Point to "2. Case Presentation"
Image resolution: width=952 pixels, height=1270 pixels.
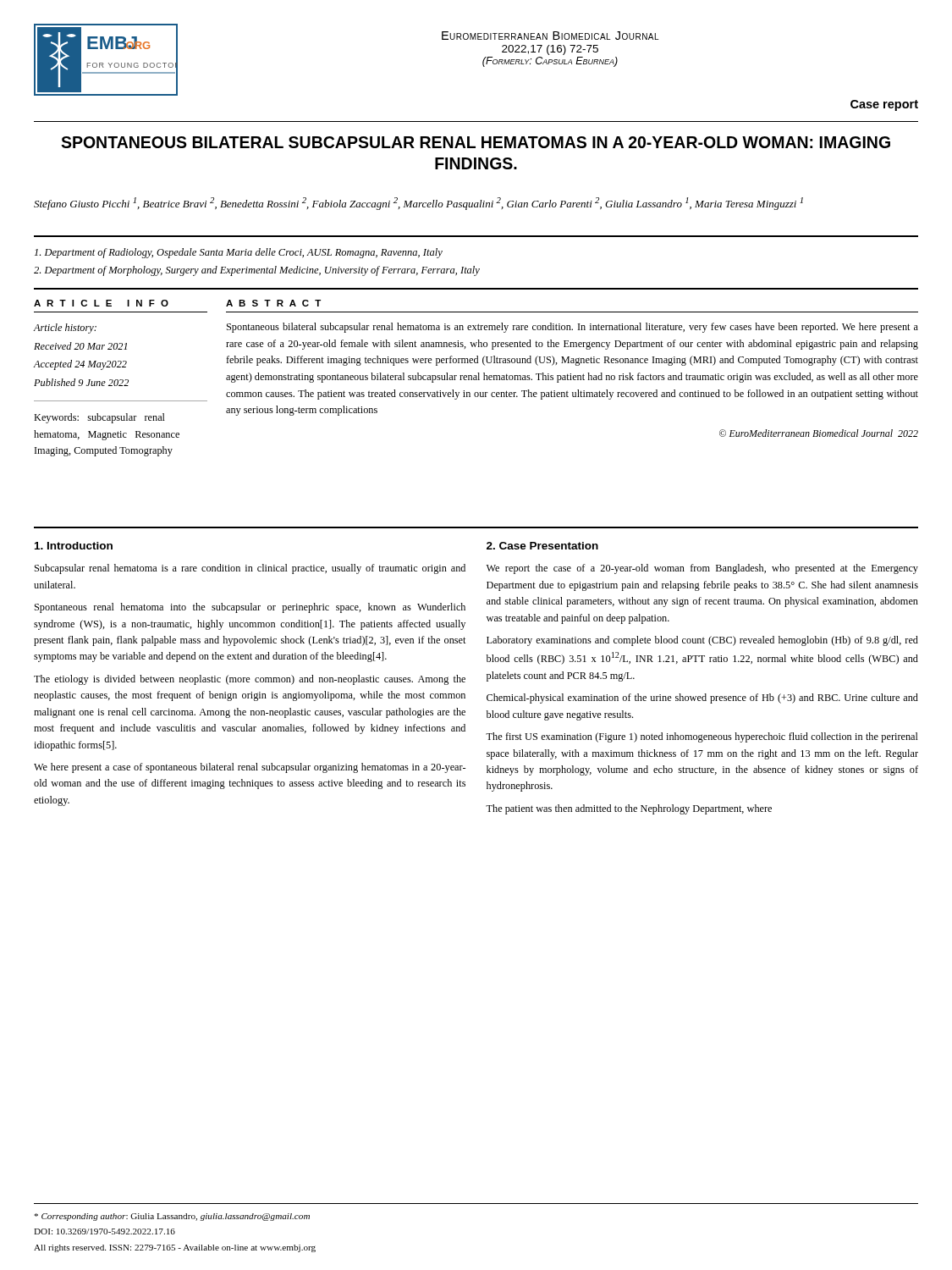point(542,546)
